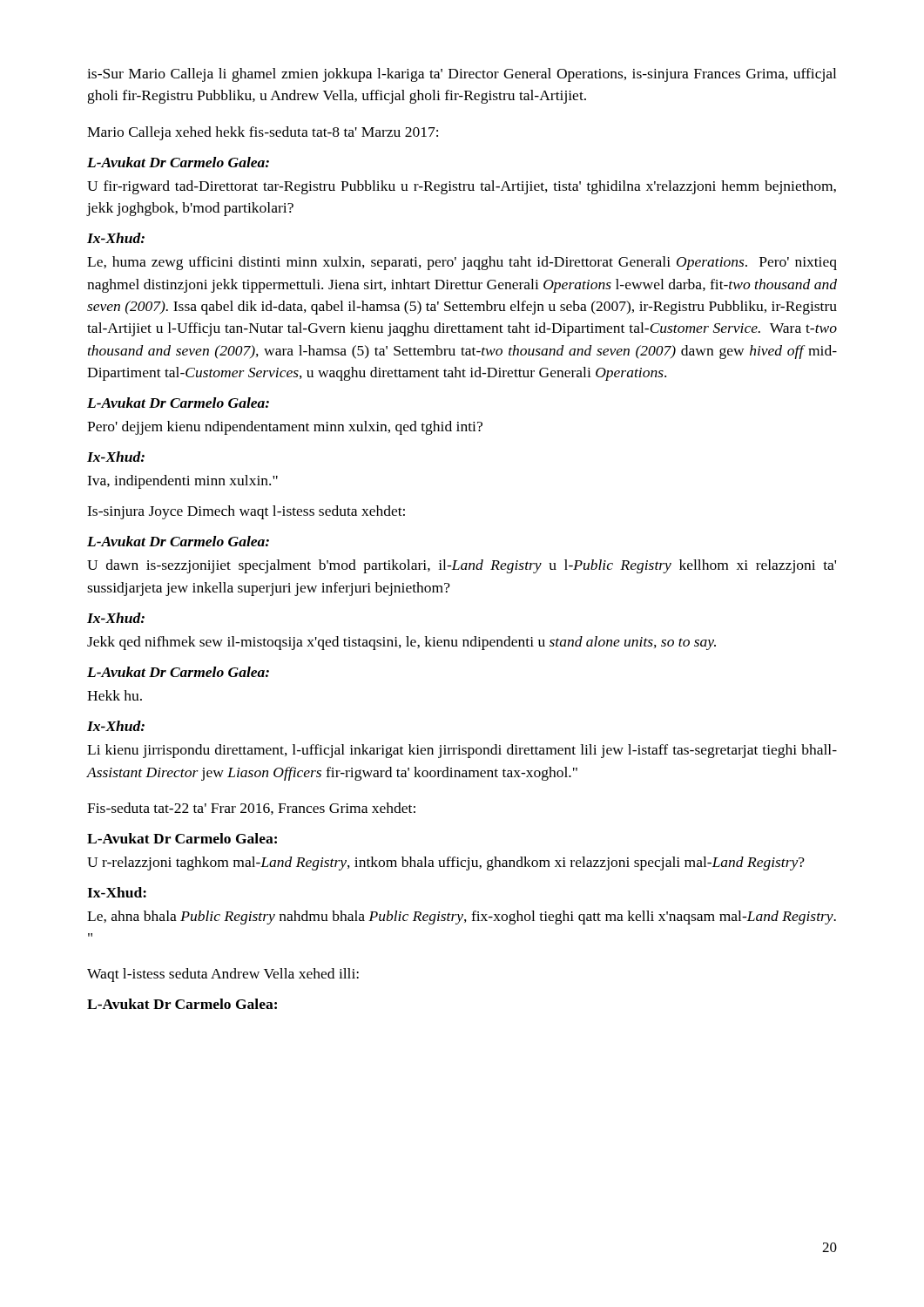
Task: Click on the text with the text "Waqt l-istess seduta Andrew Vella xehed illi:"
Action: click(x=224, y=974)
